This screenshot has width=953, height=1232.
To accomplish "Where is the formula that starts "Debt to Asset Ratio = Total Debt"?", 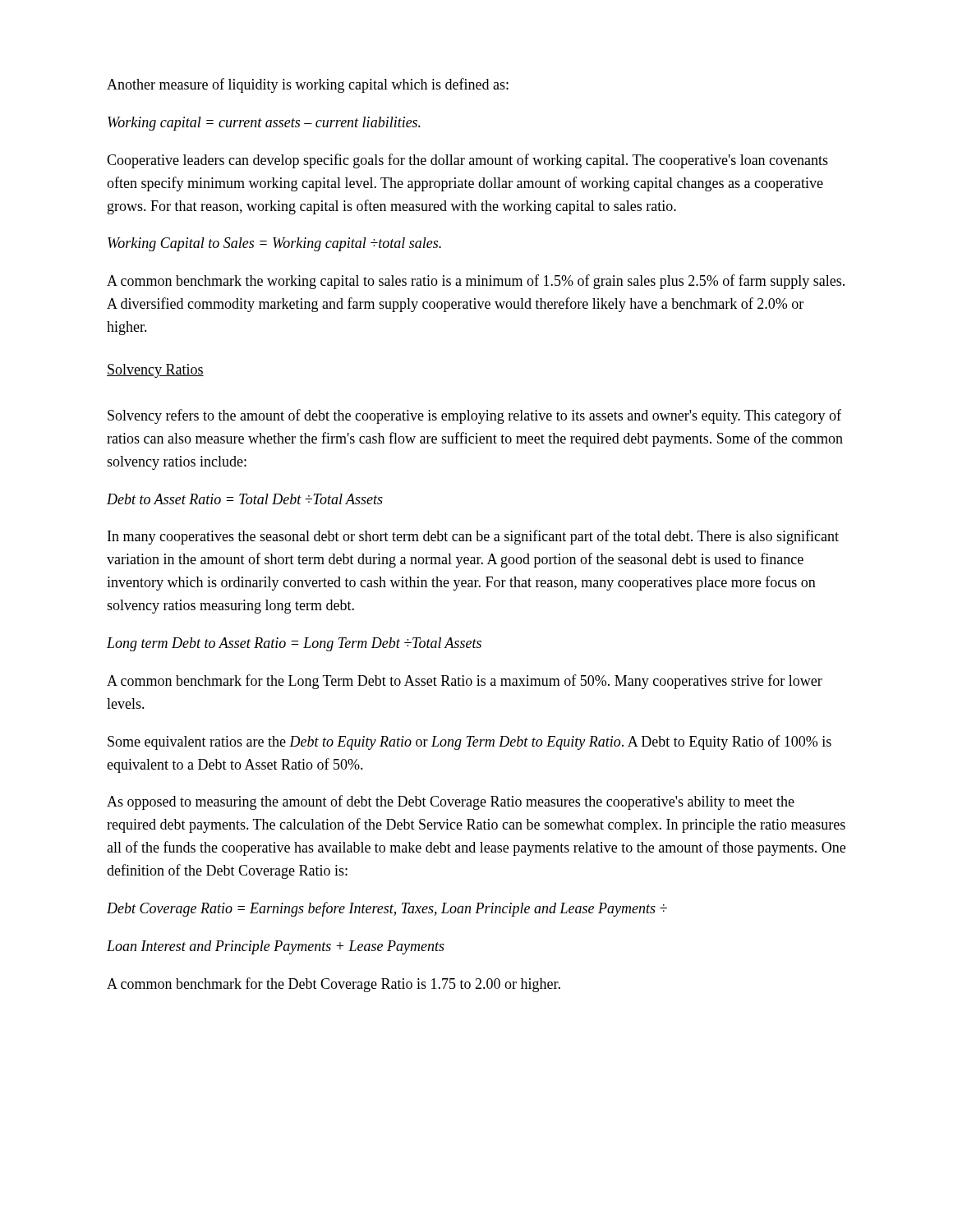I will [245, 499].
